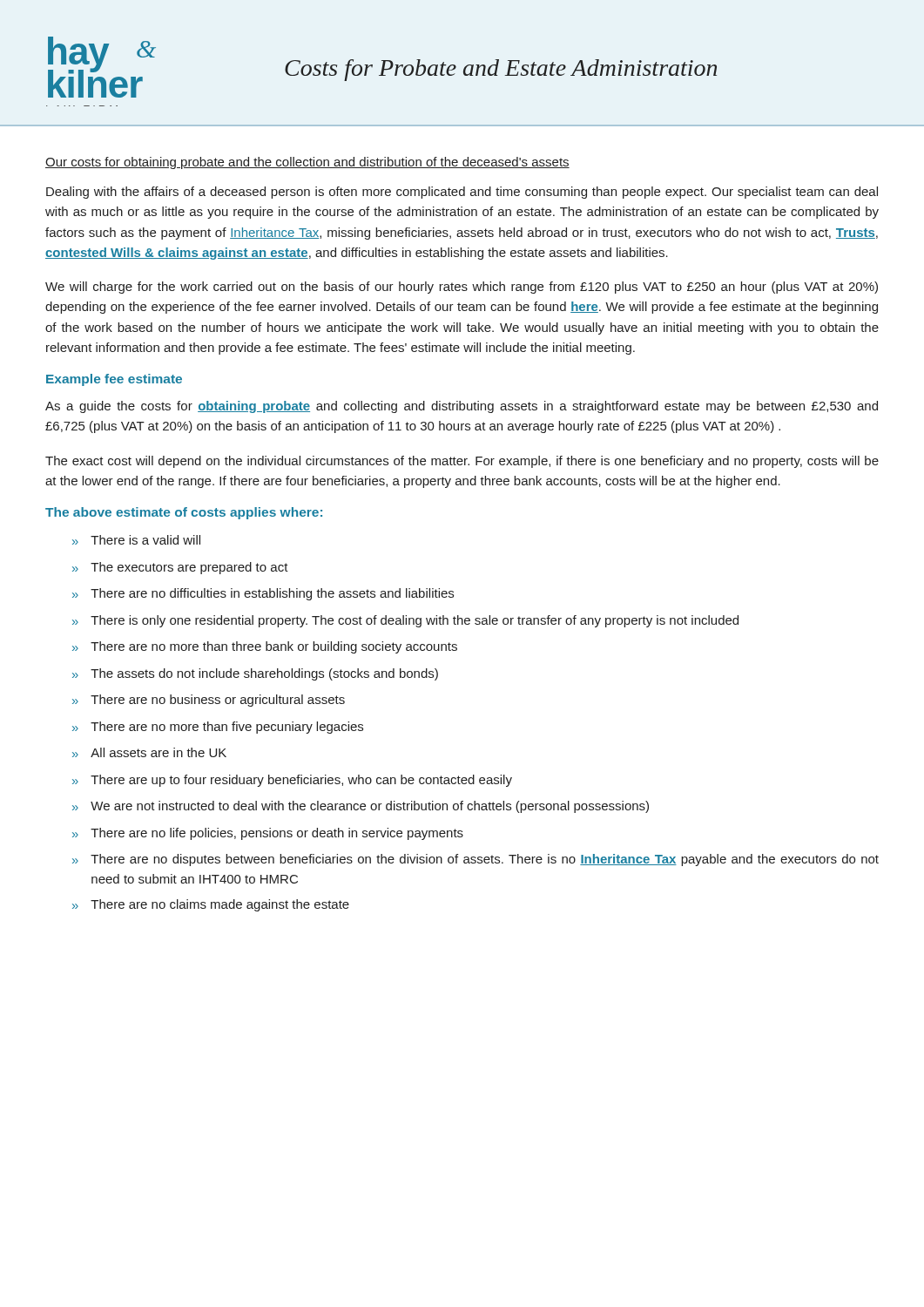Select the section header with the text "The above estimate of costs applies where:"
Image resolution: width=924 pixels, height=1307 pixels.
[x=184, y=512]
